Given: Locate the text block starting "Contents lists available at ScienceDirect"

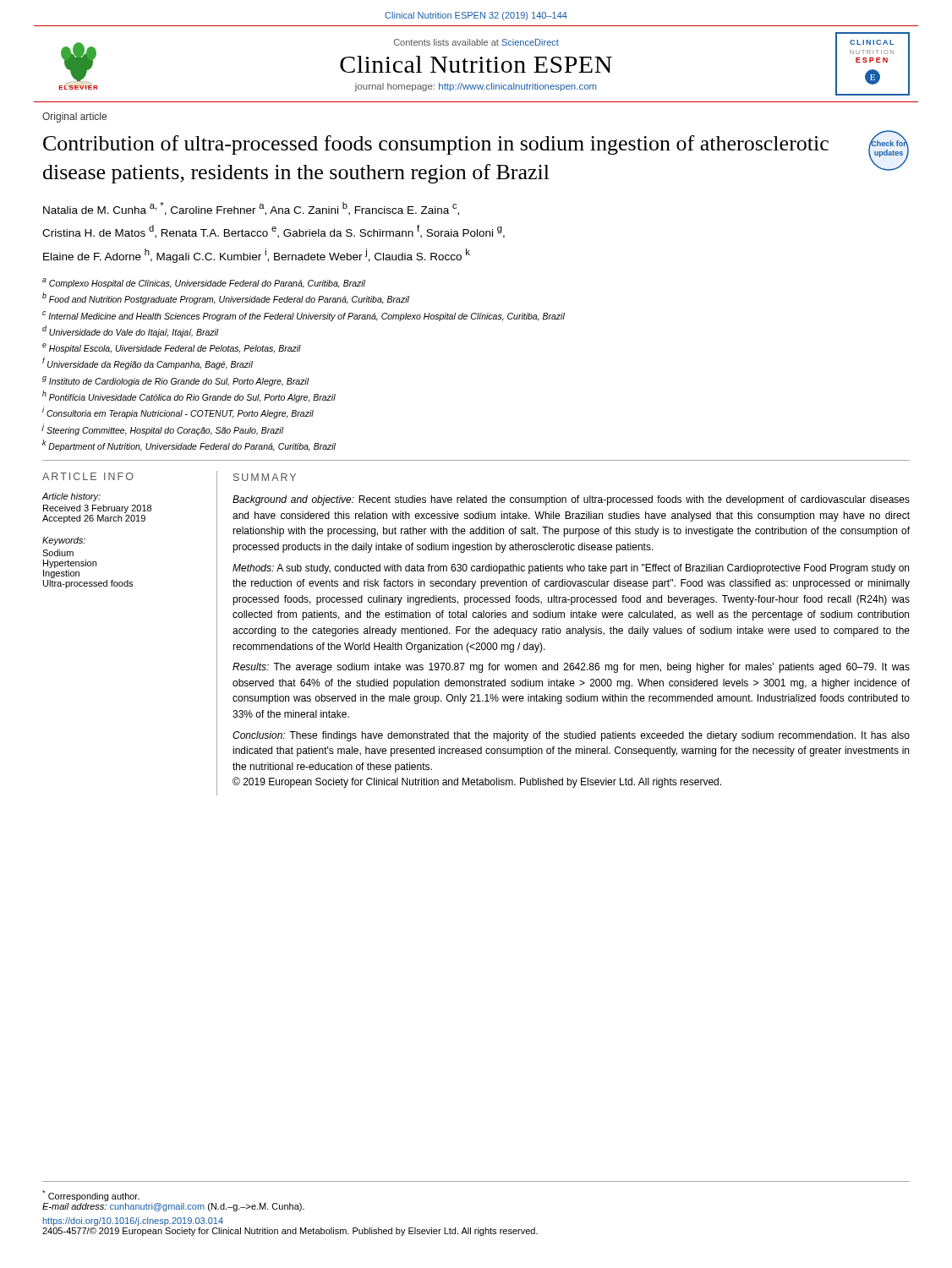Looking at the screenshot, I should (x=476, y=42).
